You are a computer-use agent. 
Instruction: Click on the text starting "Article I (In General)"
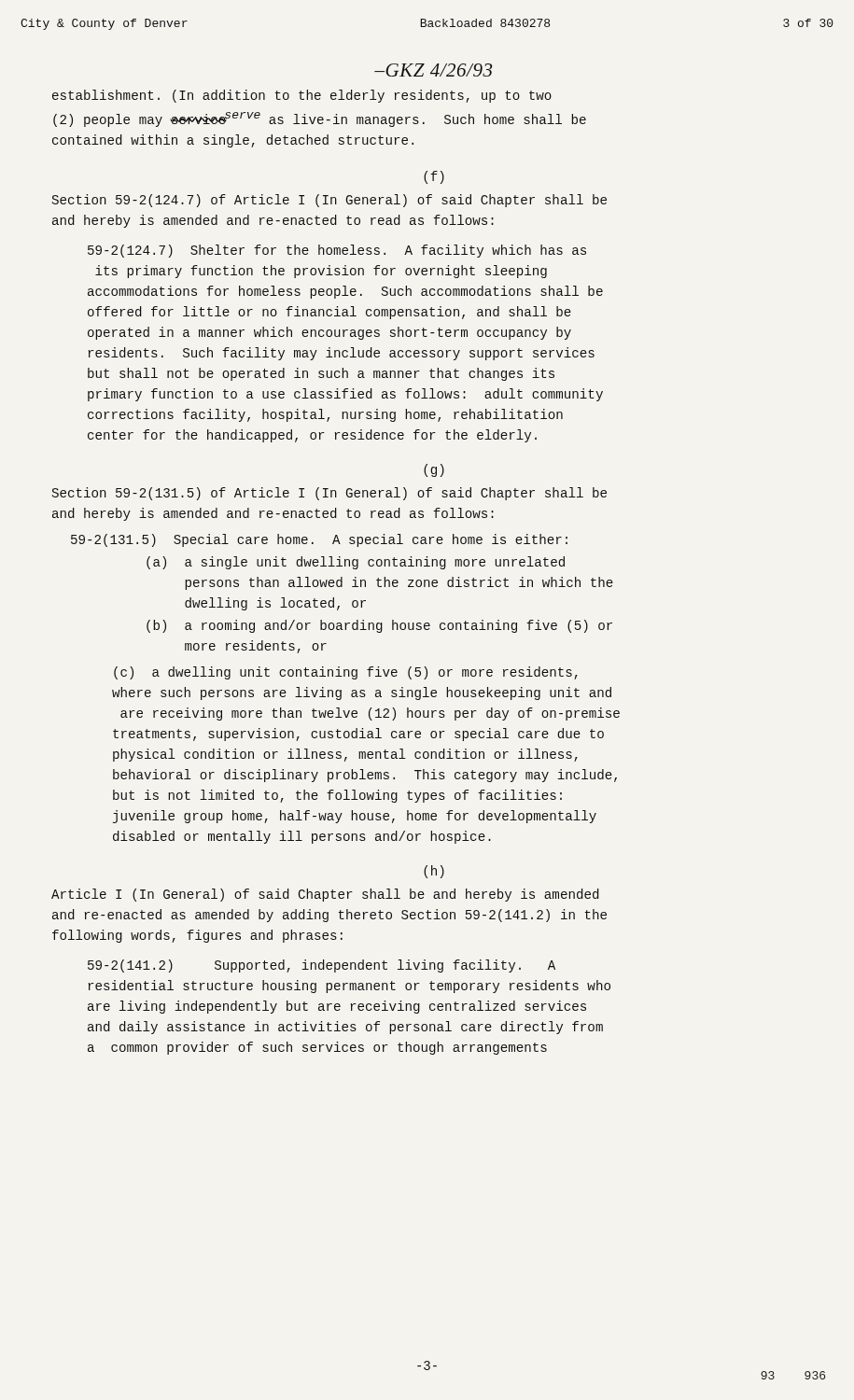(329, 915)
